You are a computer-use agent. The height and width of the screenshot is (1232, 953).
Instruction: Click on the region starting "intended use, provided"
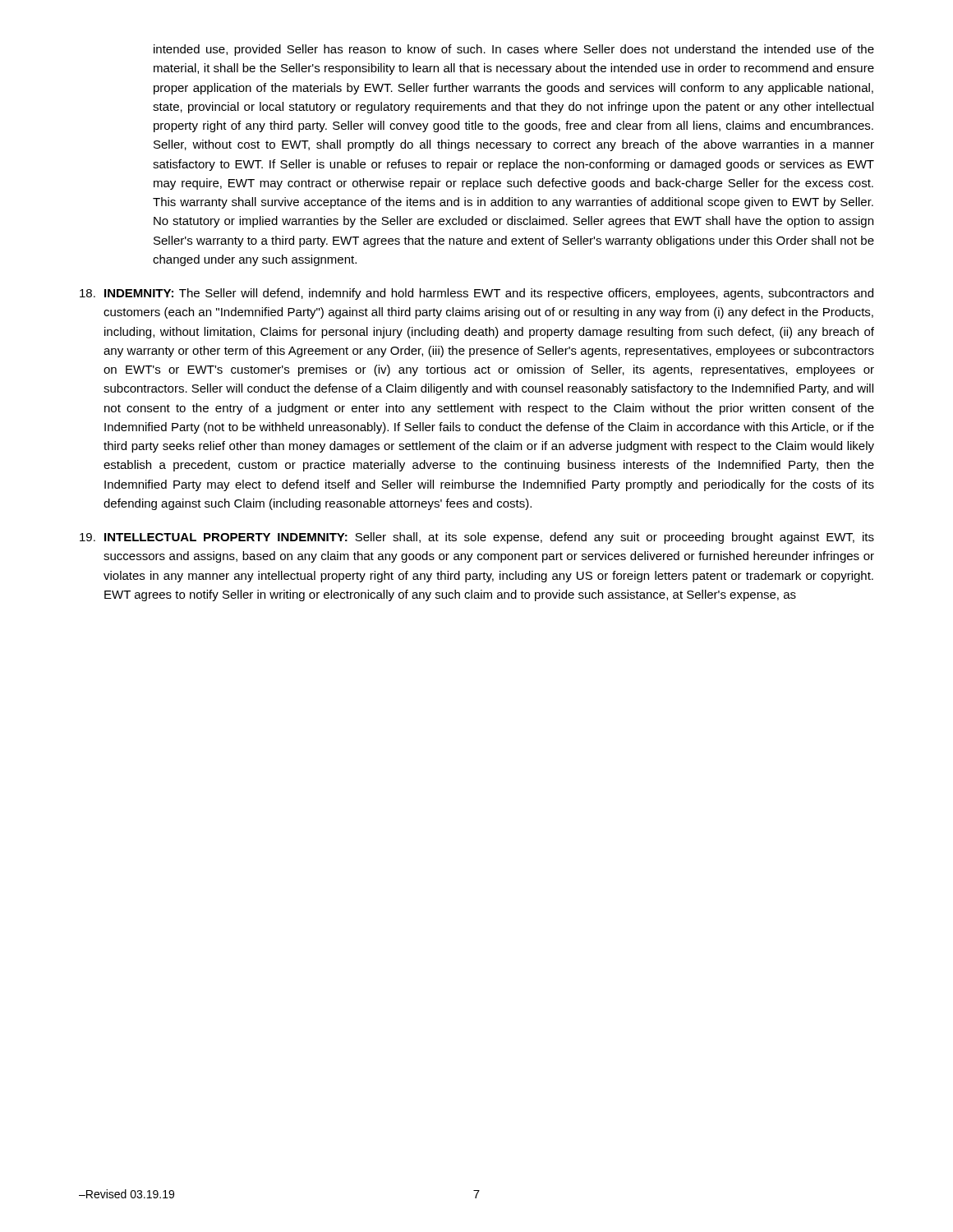tap(513, 154)
